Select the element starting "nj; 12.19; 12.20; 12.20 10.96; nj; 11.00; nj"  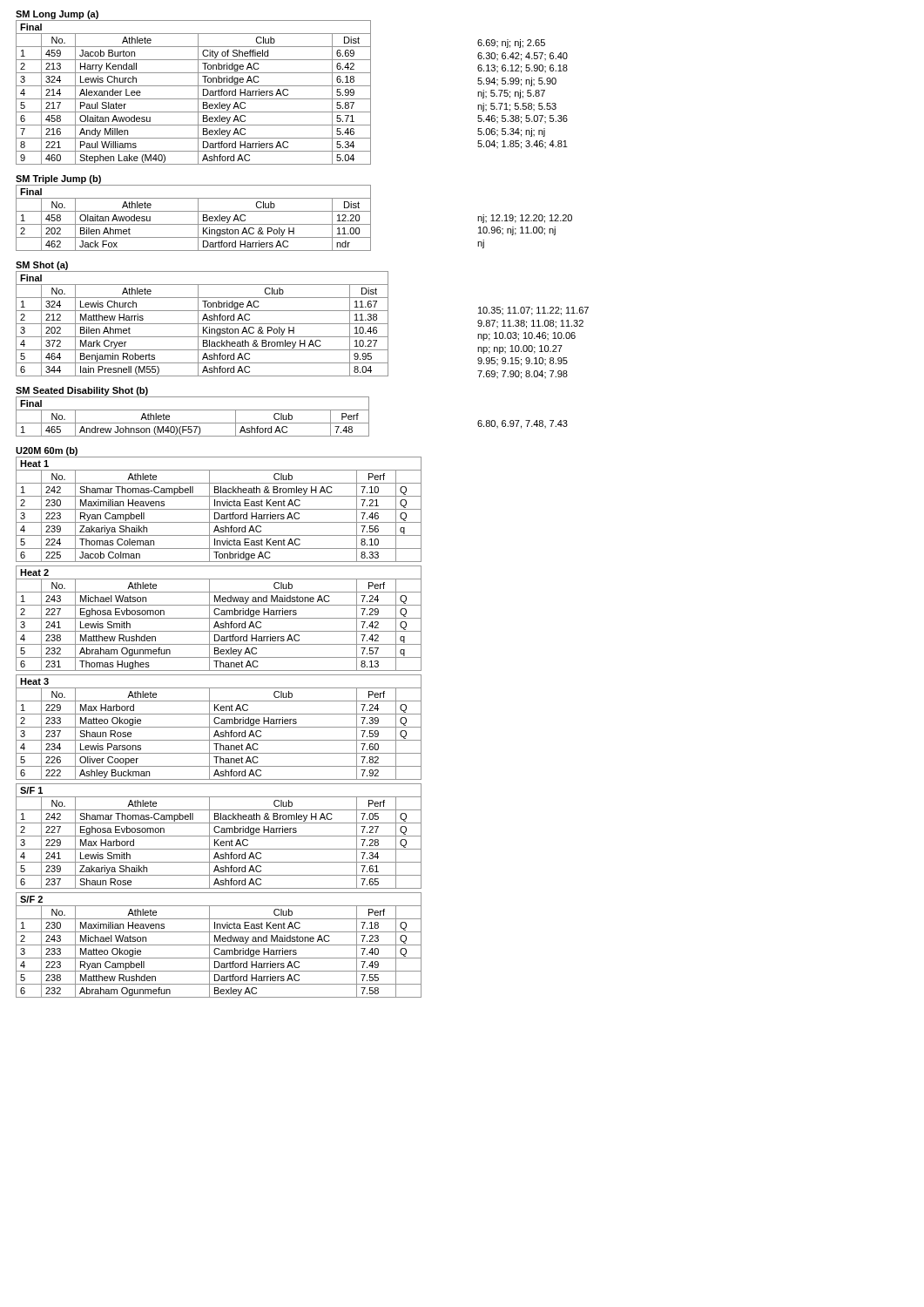point(525,230)
